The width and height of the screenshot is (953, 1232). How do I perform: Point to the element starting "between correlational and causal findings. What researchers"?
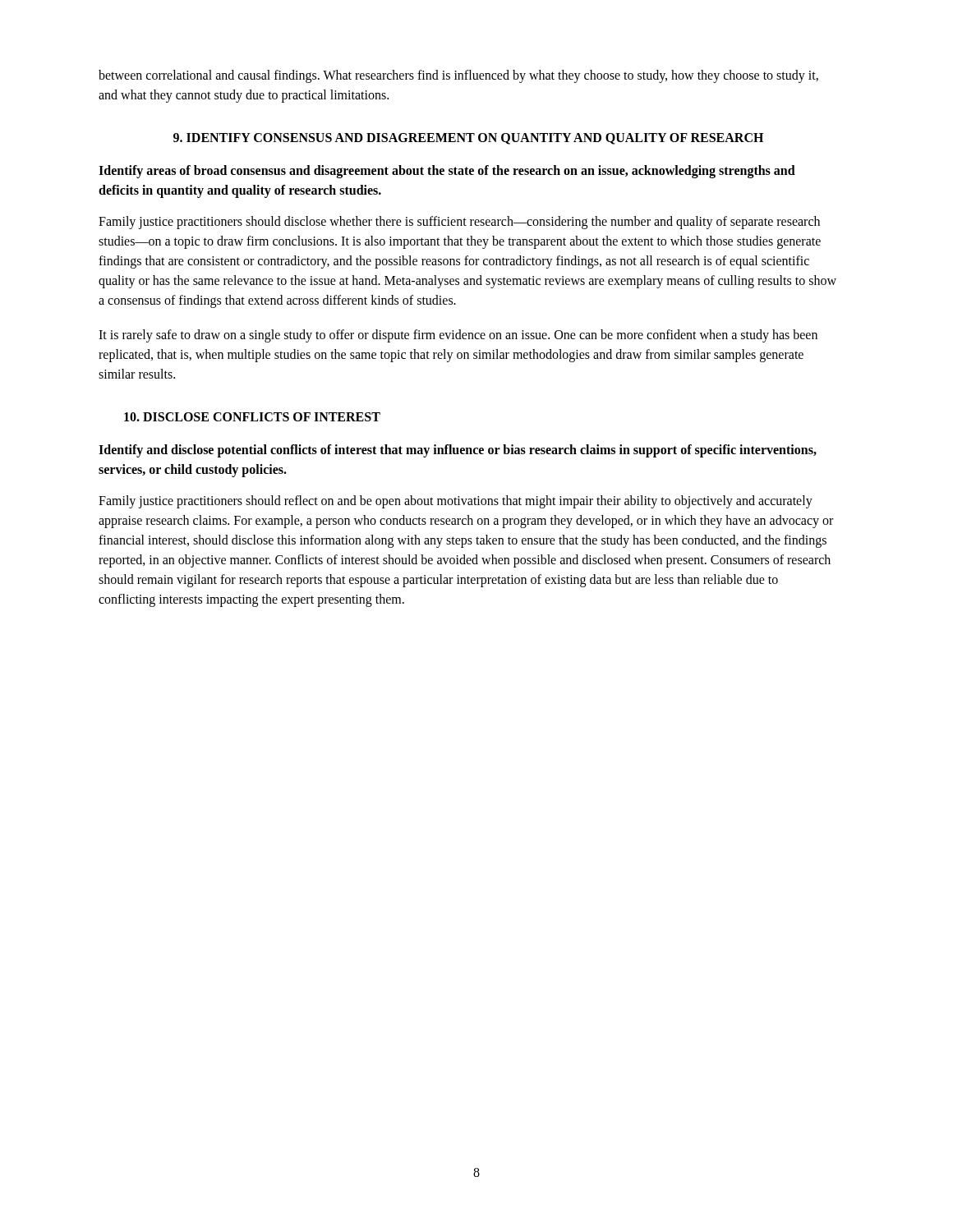[x=459, y=85]
